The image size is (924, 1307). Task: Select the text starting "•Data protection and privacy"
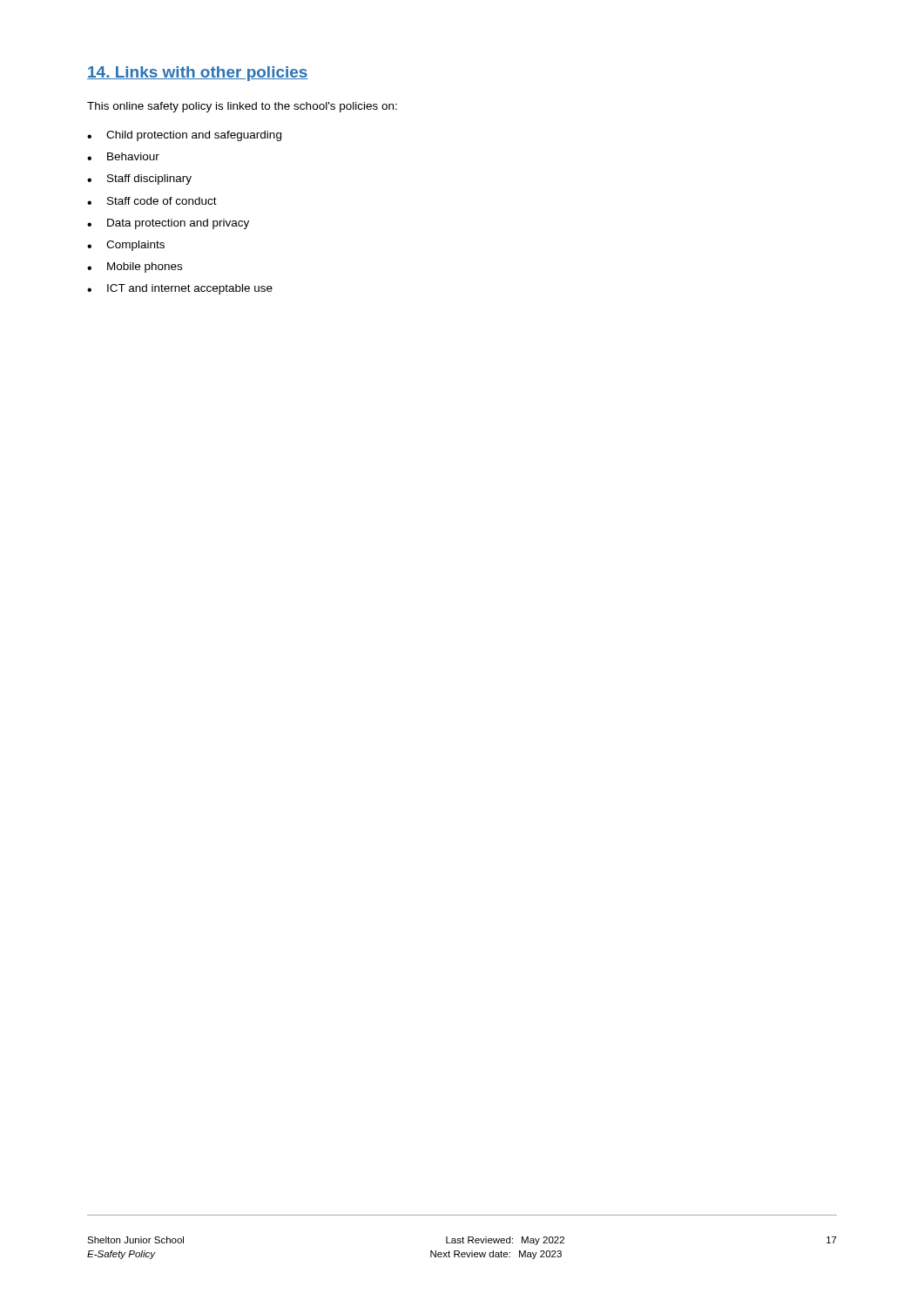pyautogui.click(x=168, y=224)
